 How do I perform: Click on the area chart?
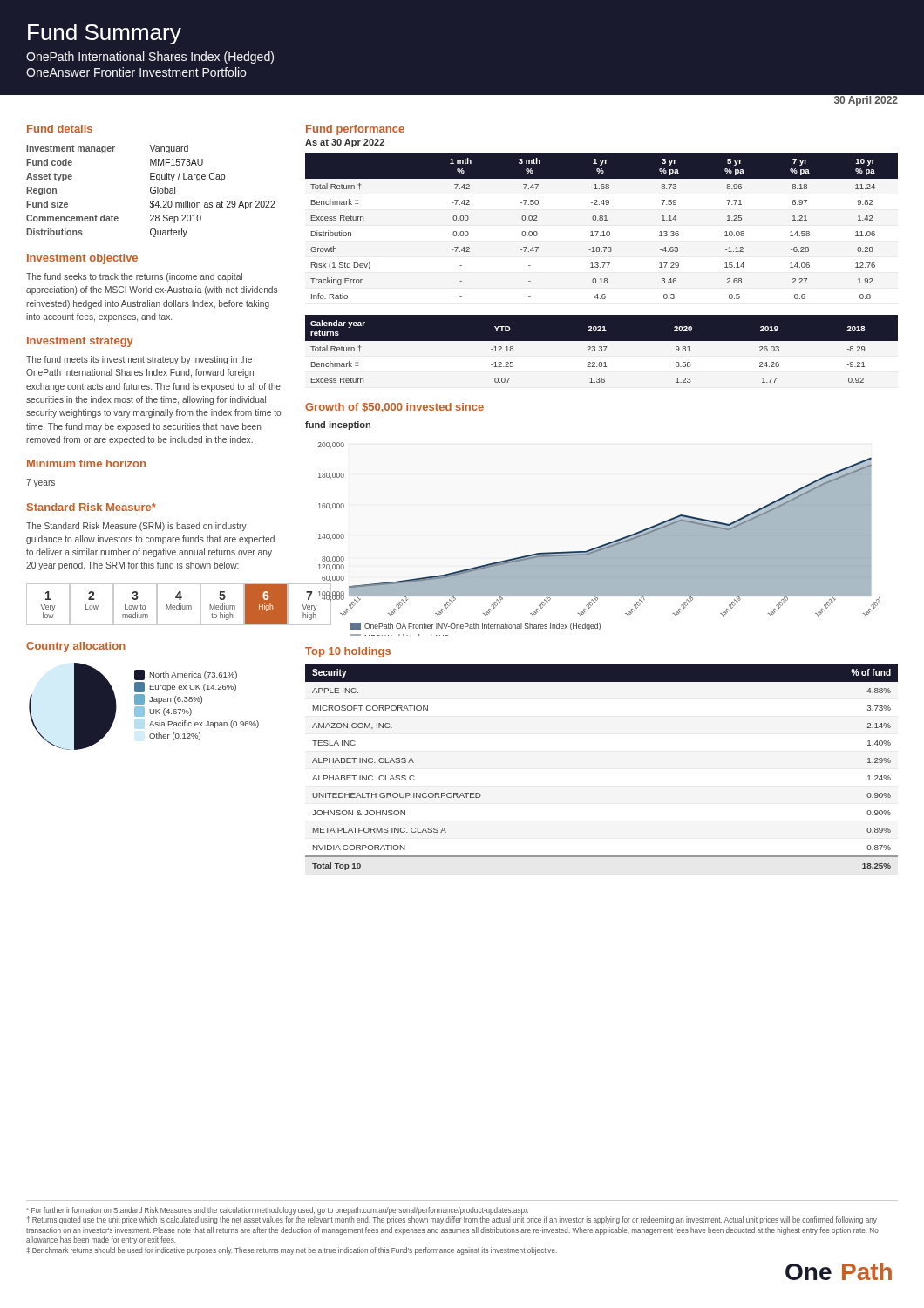pyautogui.click(x=601, y=535)
